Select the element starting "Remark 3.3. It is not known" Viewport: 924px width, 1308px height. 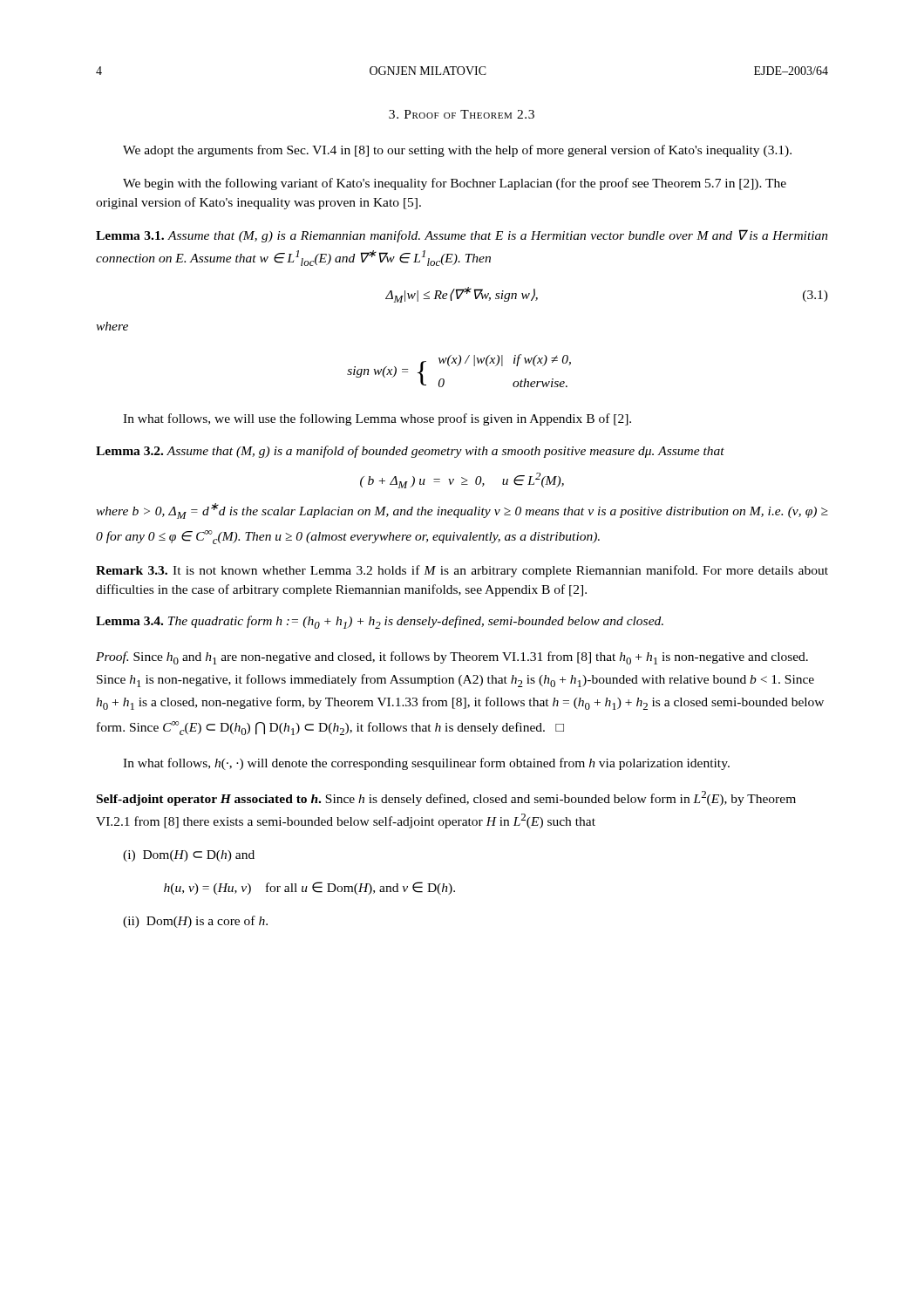click(462, 580)
